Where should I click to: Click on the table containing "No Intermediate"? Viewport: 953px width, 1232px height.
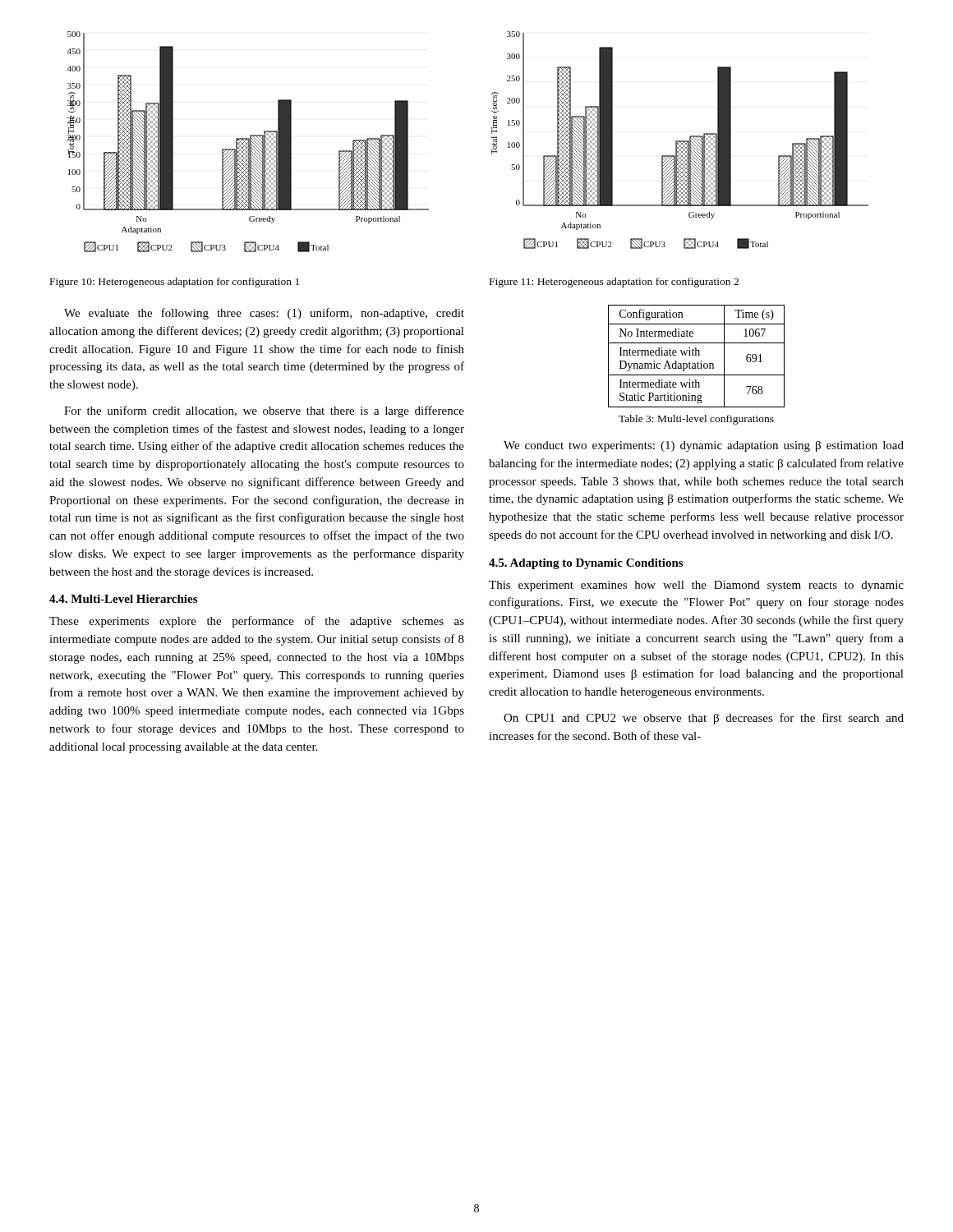(x=696, y=356)
